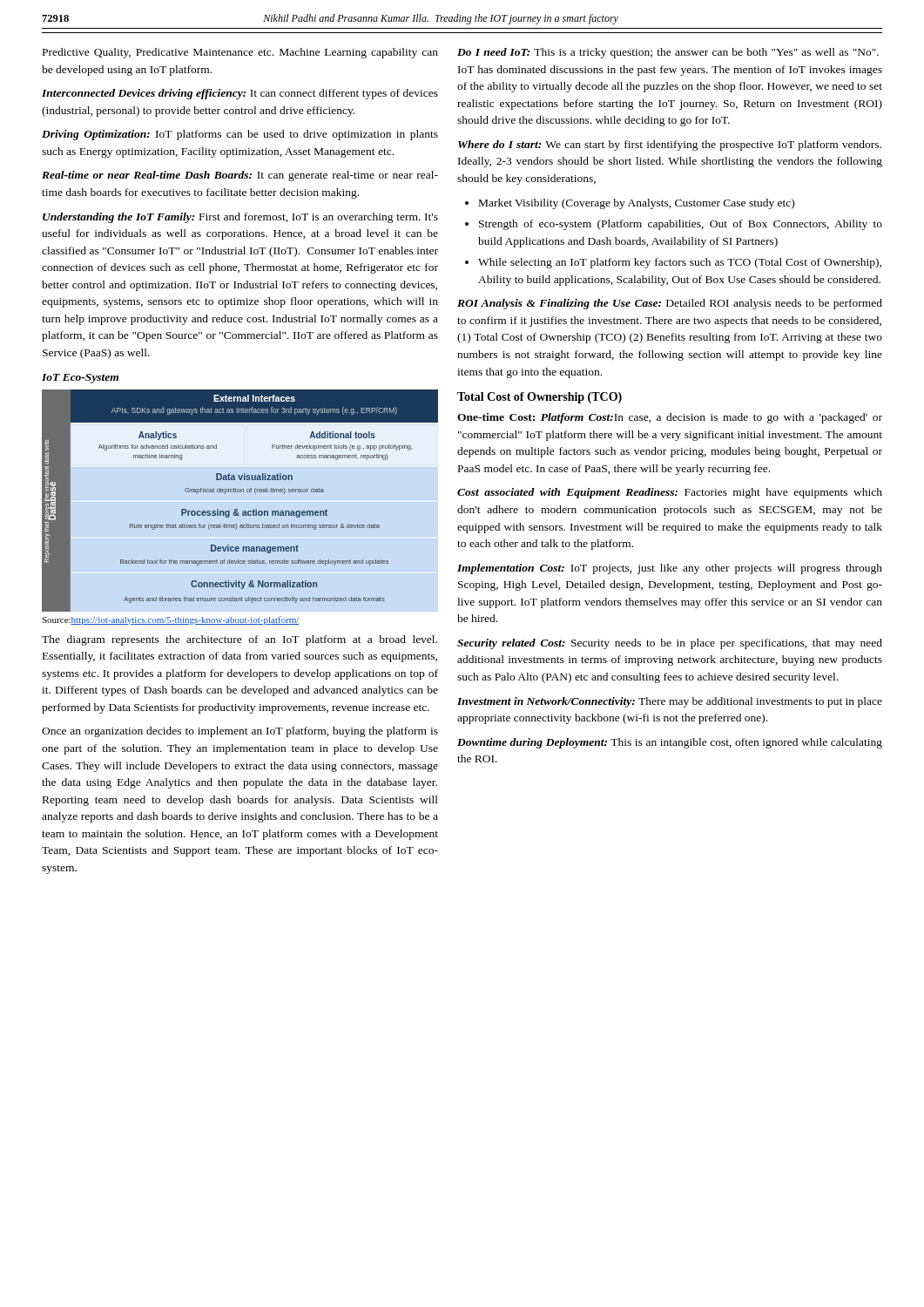Image resolution: width=924 pixels, height=1307 pixels.
Task: Click the passage that begins "While selecting an IoT platform key"
Action: 680,271
